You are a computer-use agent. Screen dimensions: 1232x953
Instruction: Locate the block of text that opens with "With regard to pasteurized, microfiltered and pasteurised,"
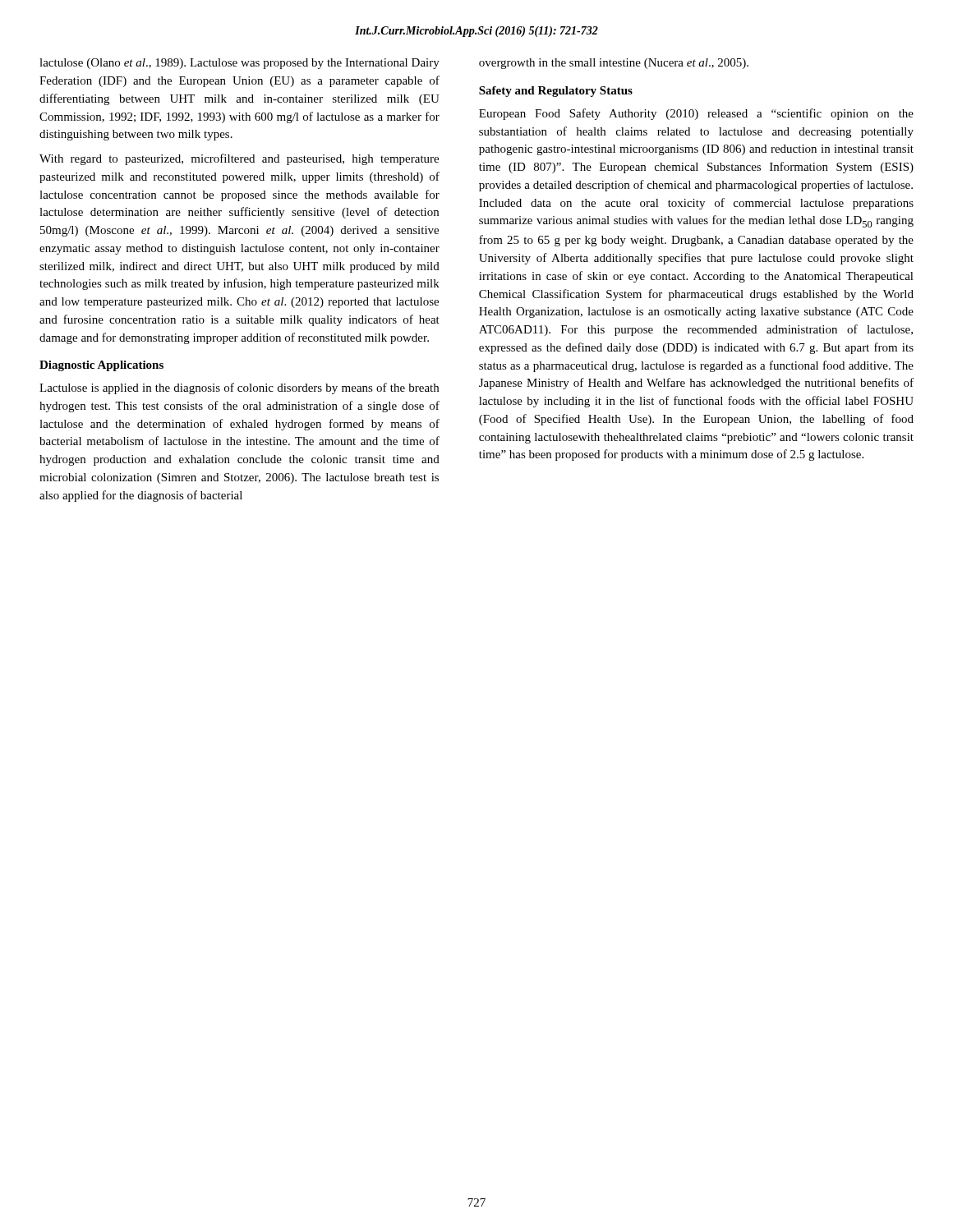(239, 249)
